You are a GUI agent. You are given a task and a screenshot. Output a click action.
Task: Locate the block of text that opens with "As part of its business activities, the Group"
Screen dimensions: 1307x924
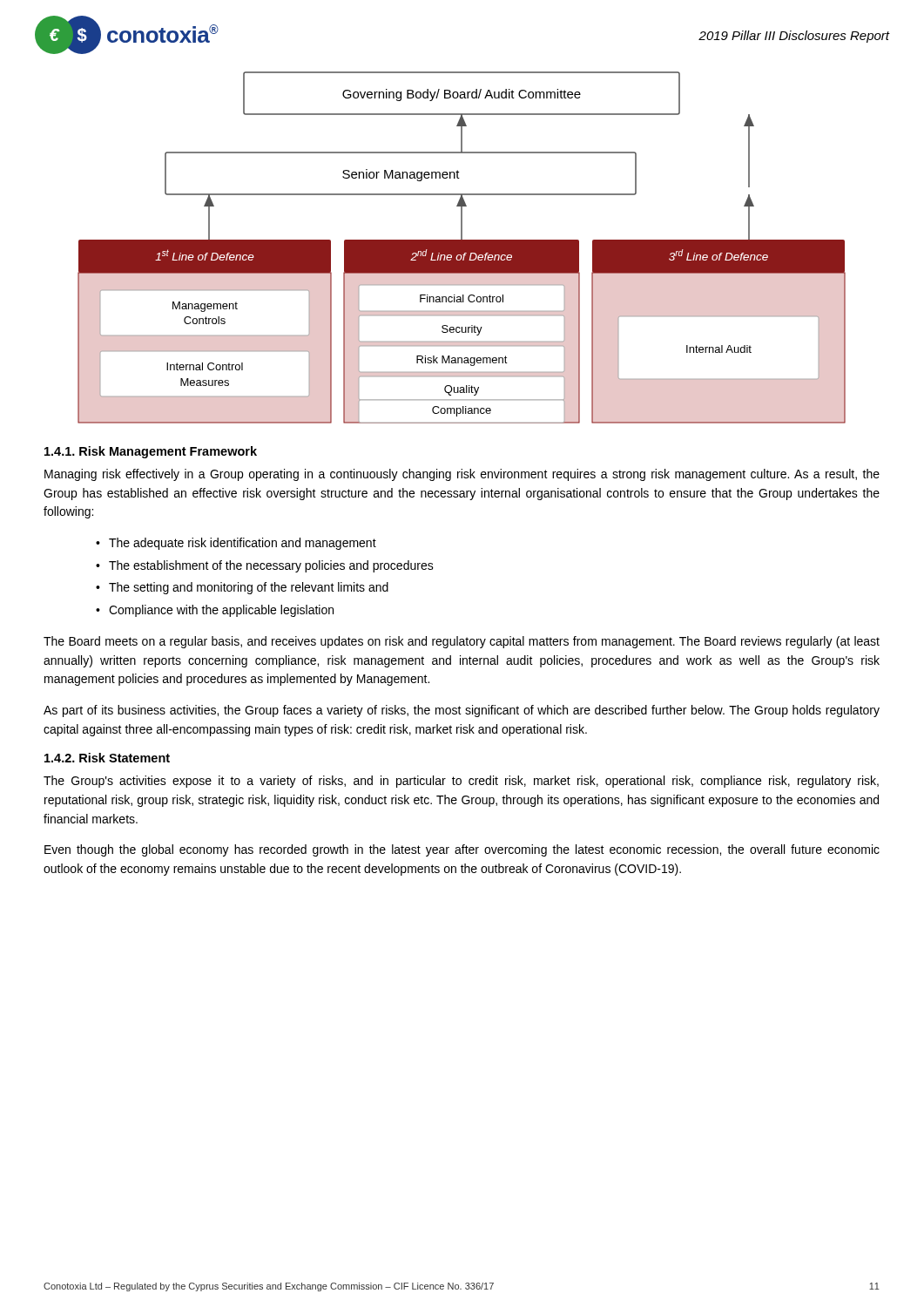462,719
